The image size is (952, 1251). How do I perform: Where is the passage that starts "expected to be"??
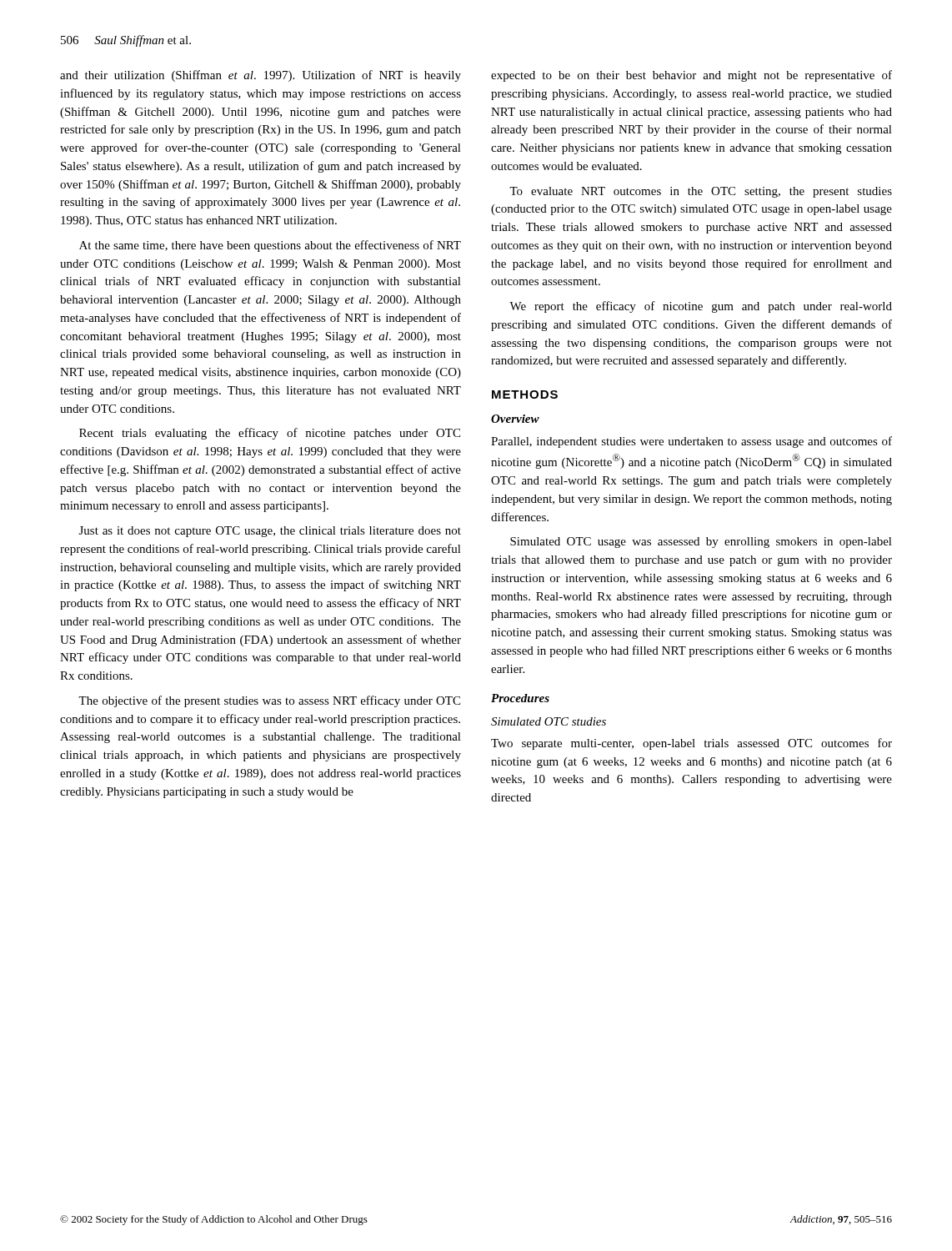coord(692,121)
